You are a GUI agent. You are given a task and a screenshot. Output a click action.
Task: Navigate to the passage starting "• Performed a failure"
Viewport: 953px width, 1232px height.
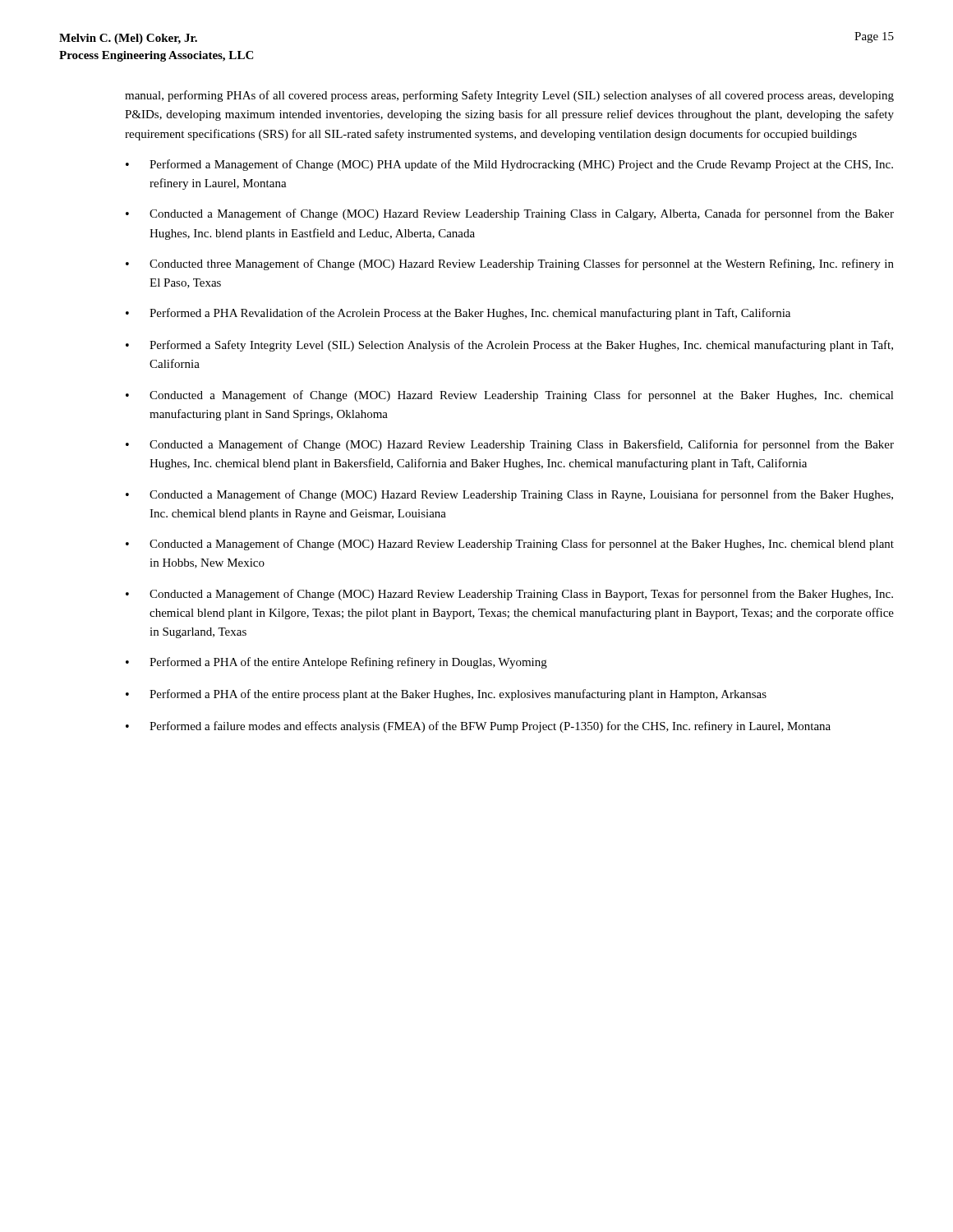(x=509, y=727)
